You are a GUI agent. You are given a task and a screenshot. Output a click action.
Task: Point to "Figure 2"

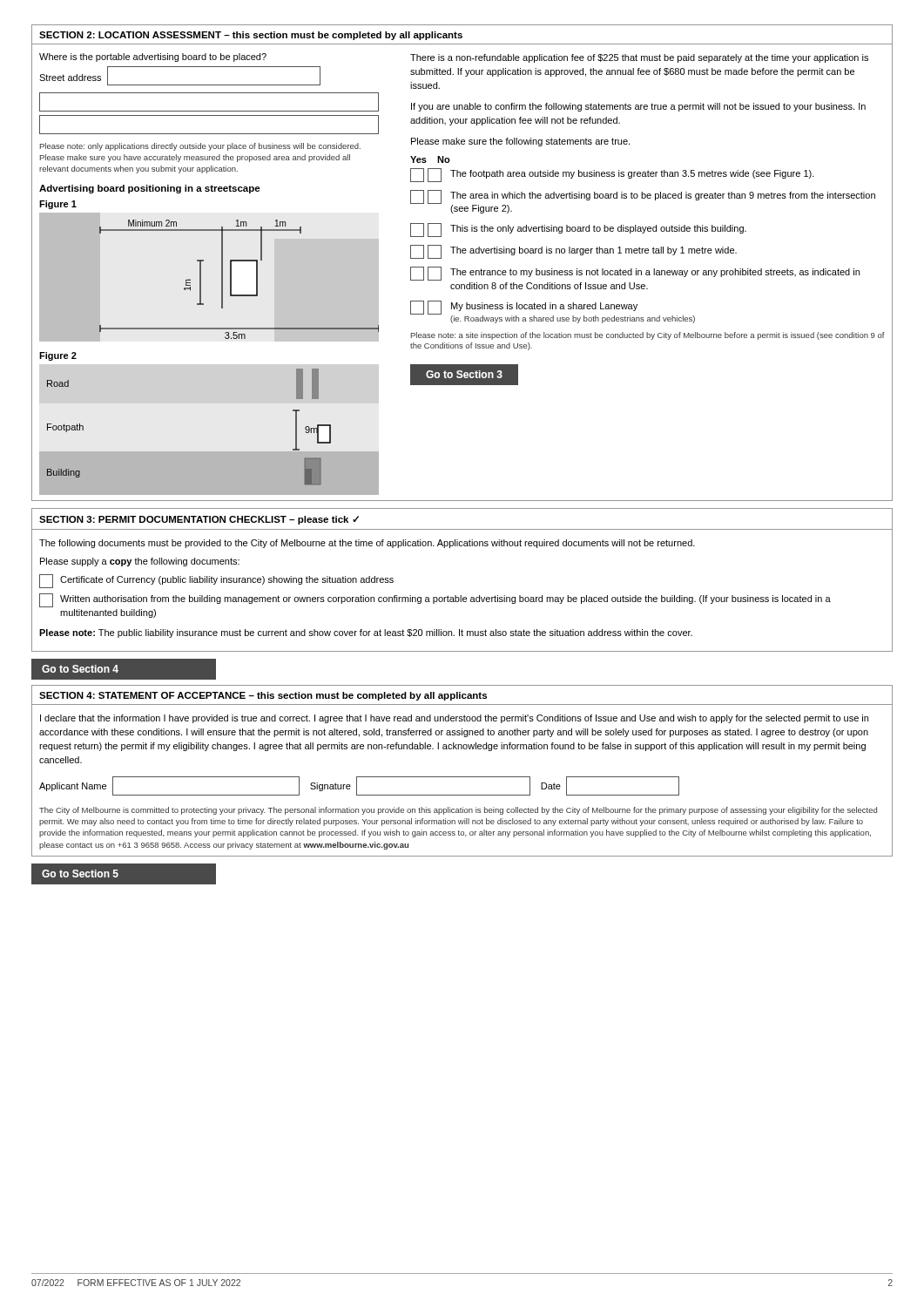click(58, 356)
